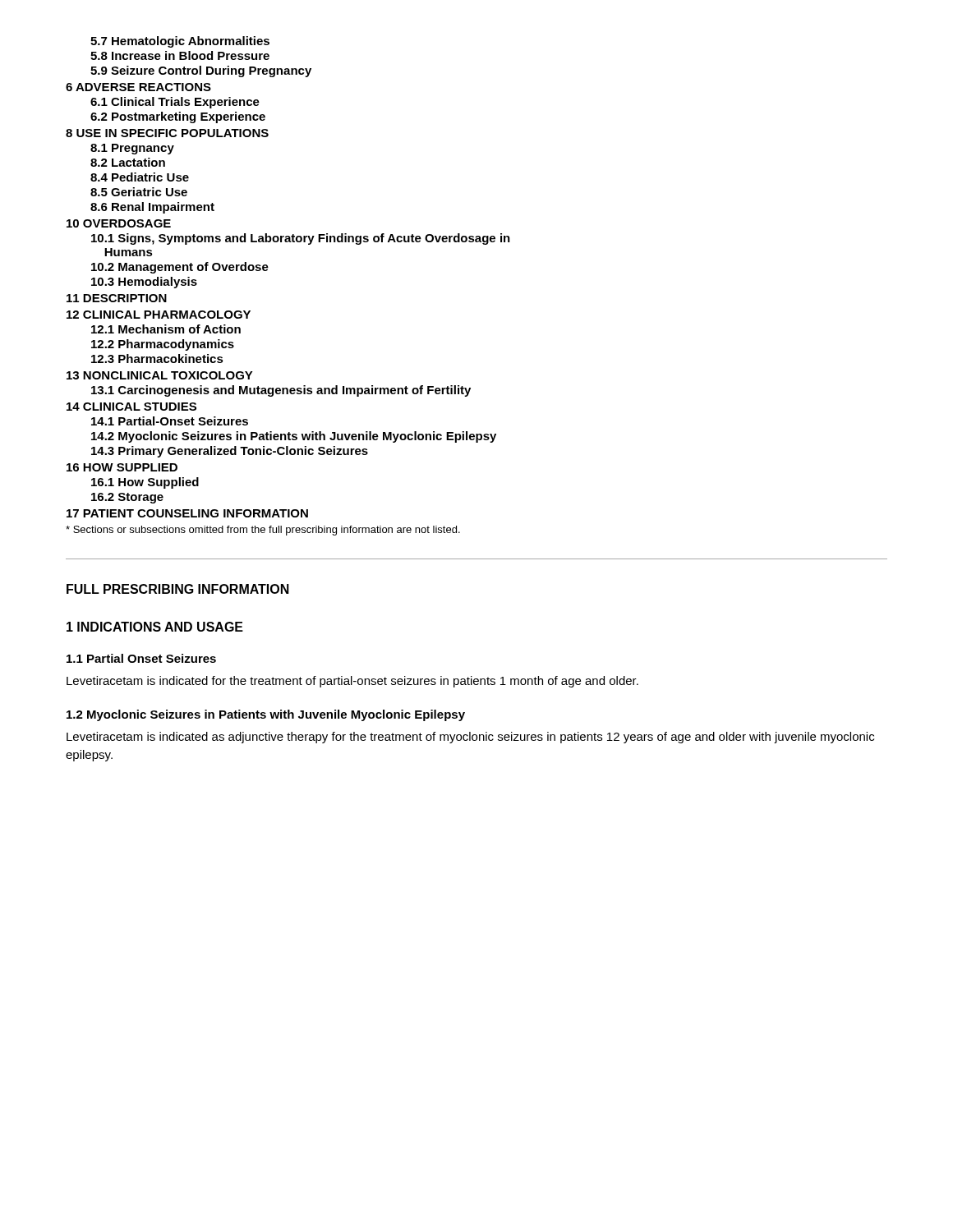Locate the text "1 INDICATIONS AND USAGE"
Viewport: 953px width, 1232px height.
click(x=154, y=627)
